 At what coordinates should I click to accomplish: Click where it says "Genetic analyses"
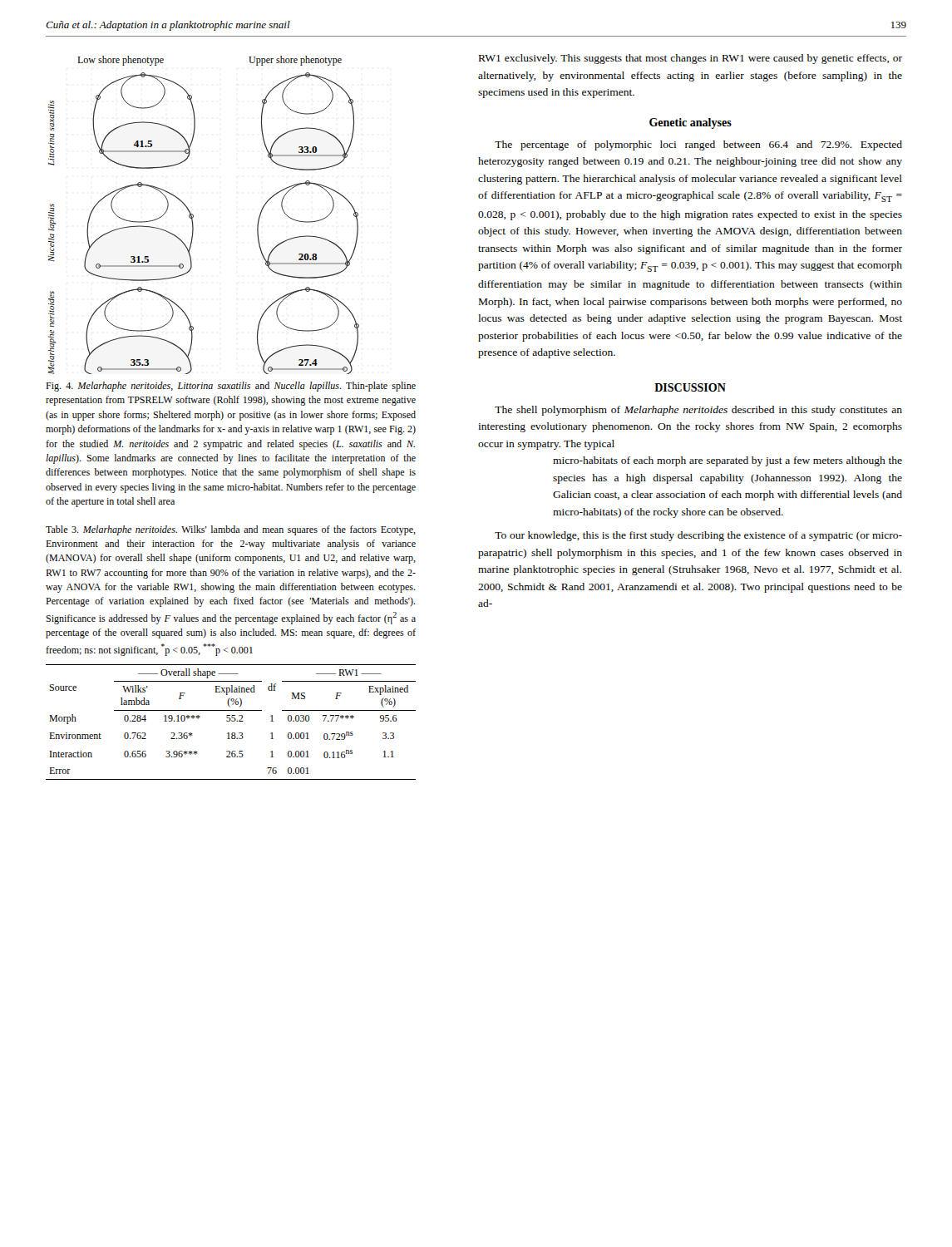690,122
